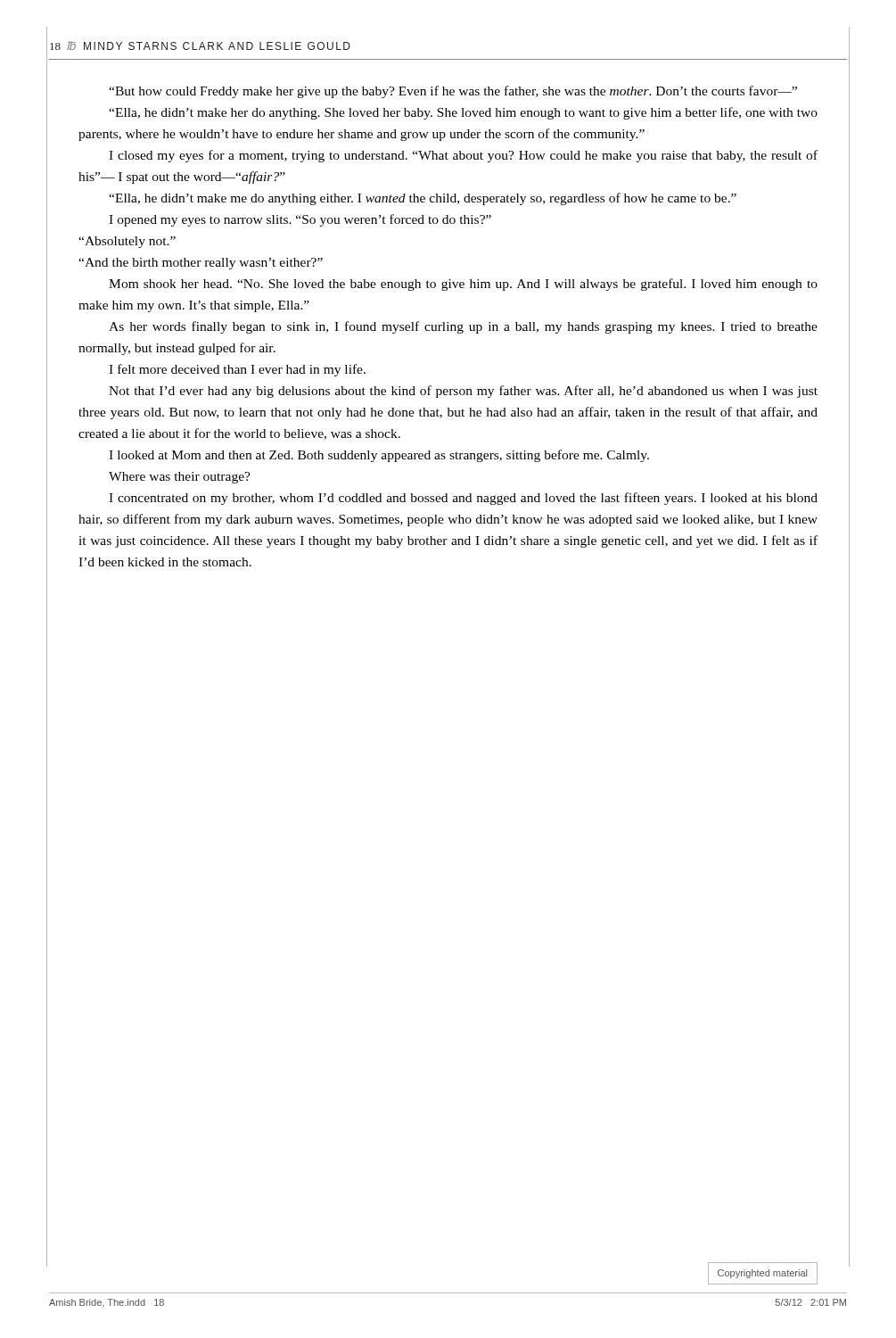Locate the text block with the text "“But how could Freddy make her give up"
This screenshot has height=1338, width=896.
pos(448,91)
